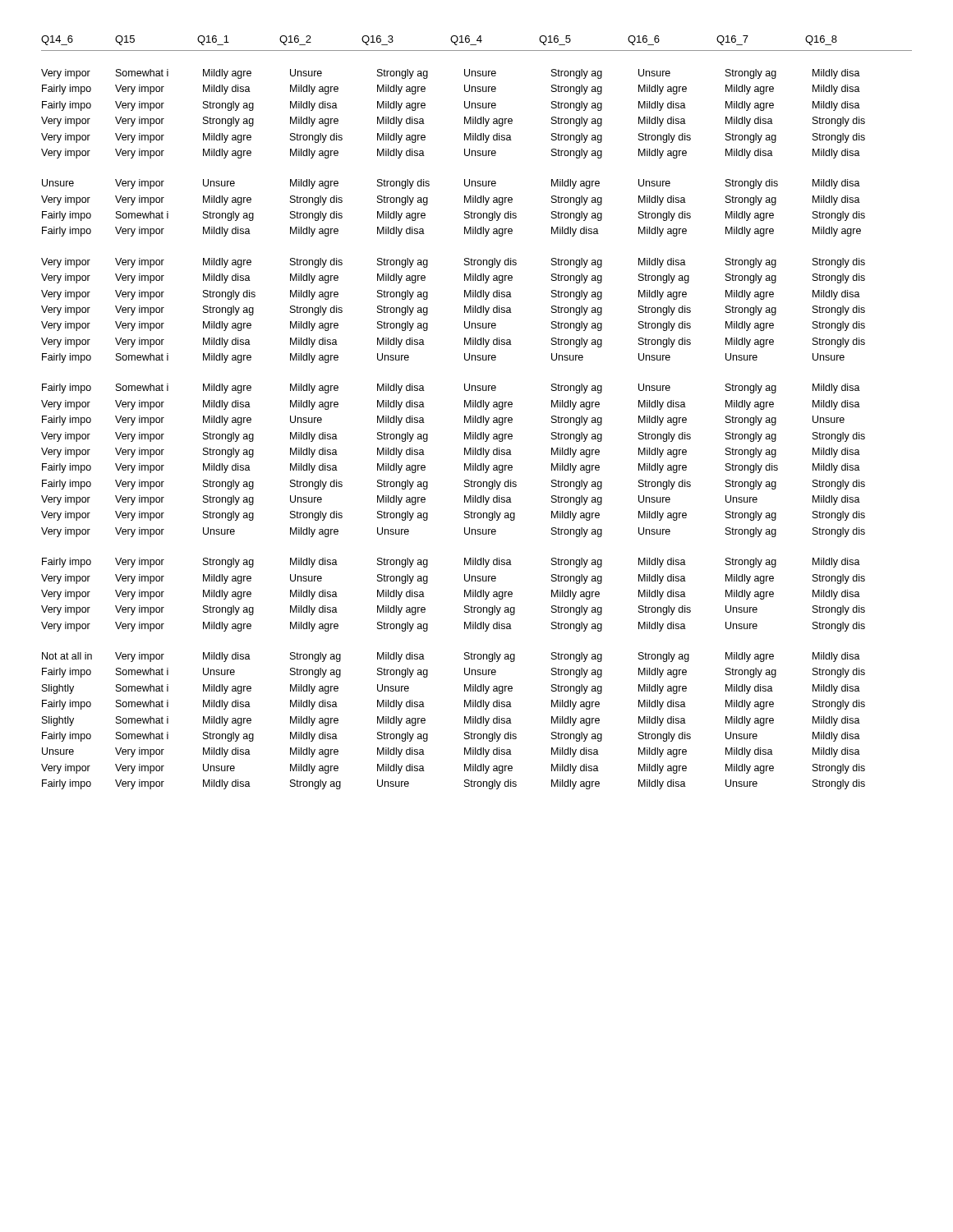The image size is (953, 1232).
Task: Select the text block containing "Very imporSomewhat iMildly agreUnsureStrongly agUnsureStrongly agUnsureStrongly"
Action: coord(476,113)
